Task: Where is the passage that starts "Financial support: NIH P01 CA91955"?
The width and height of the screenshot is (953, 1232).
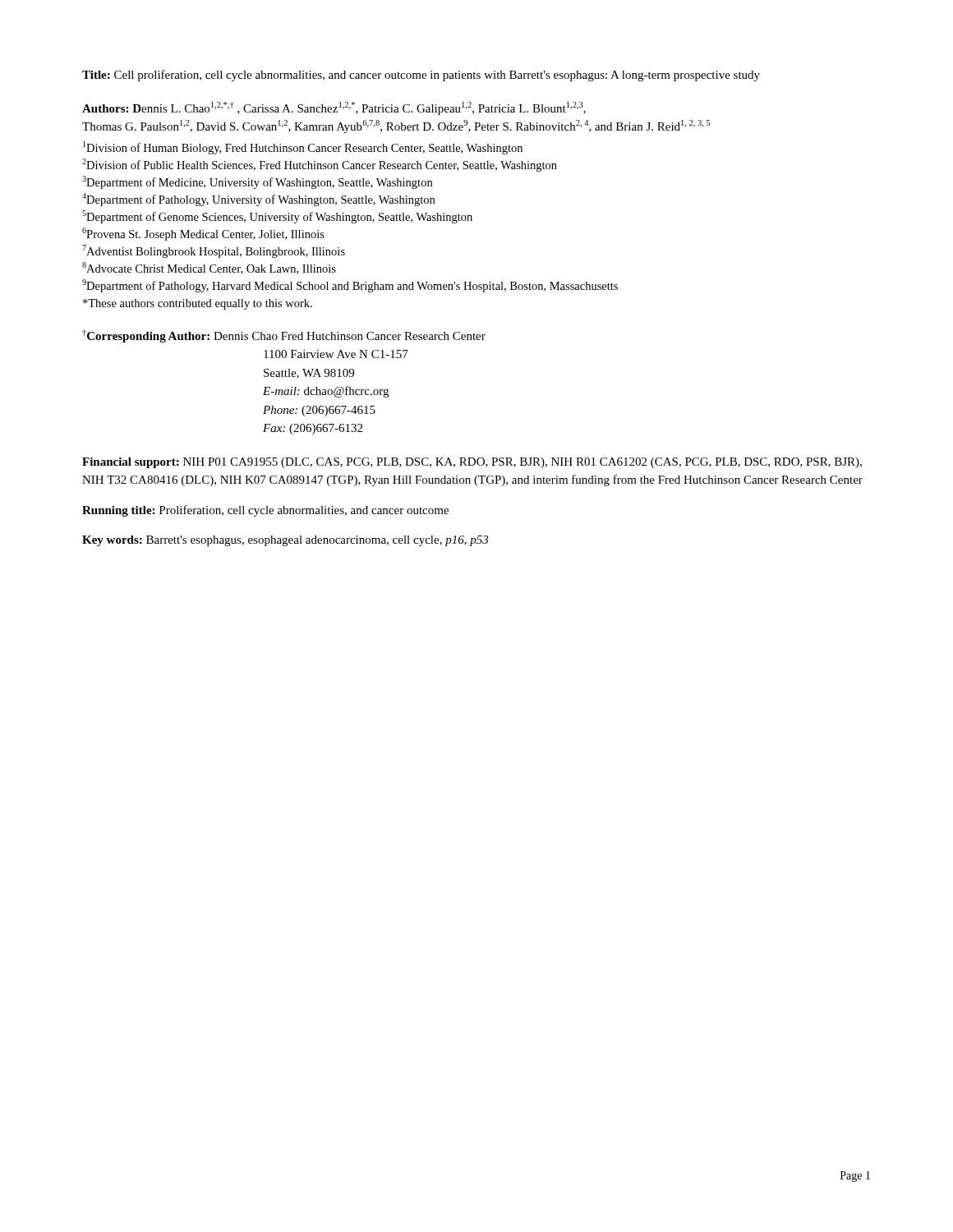Action: pos(472,471)
